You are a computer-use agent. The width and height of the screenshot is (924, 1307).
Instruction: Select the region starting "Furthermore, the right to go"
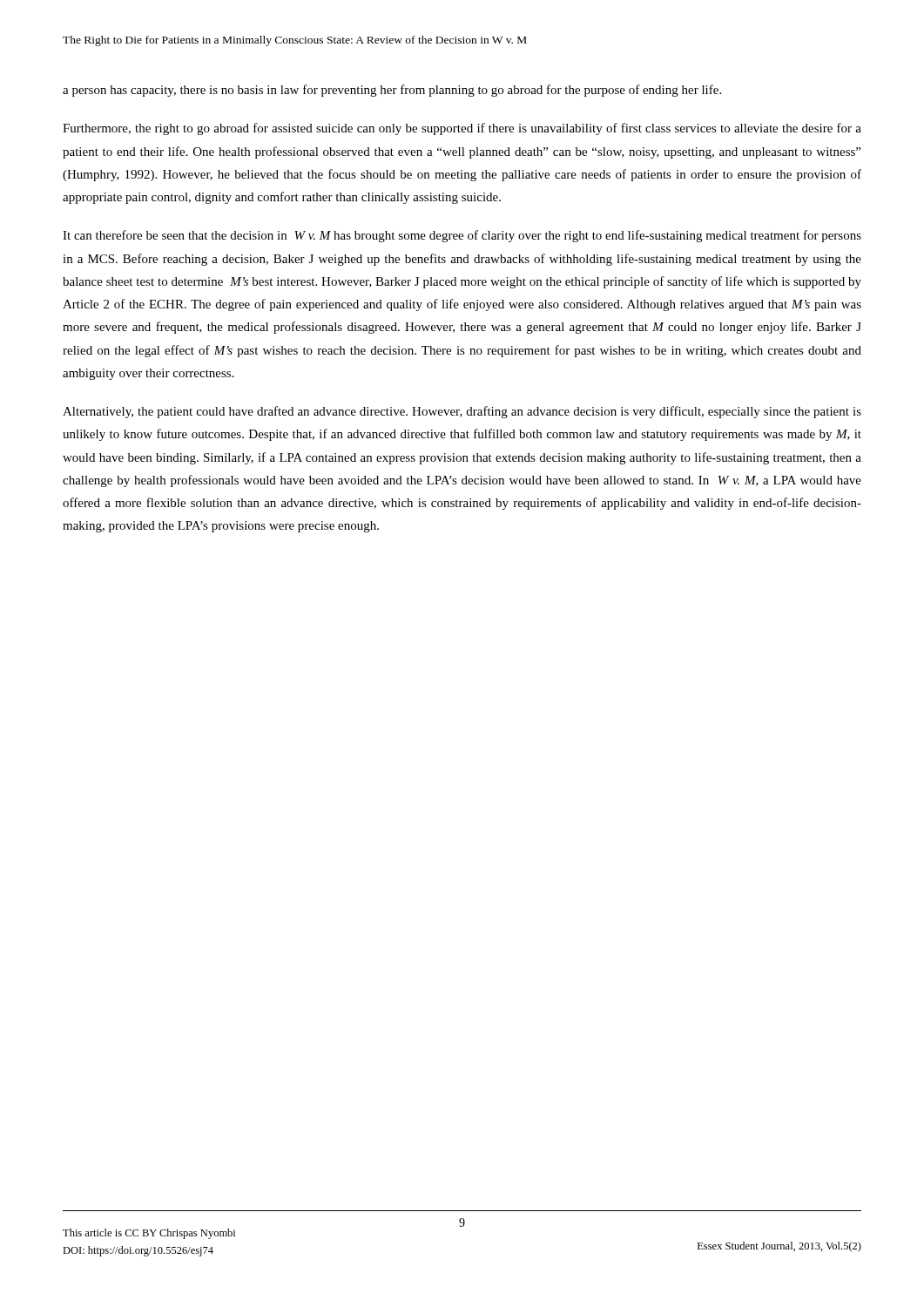point(462,163)
